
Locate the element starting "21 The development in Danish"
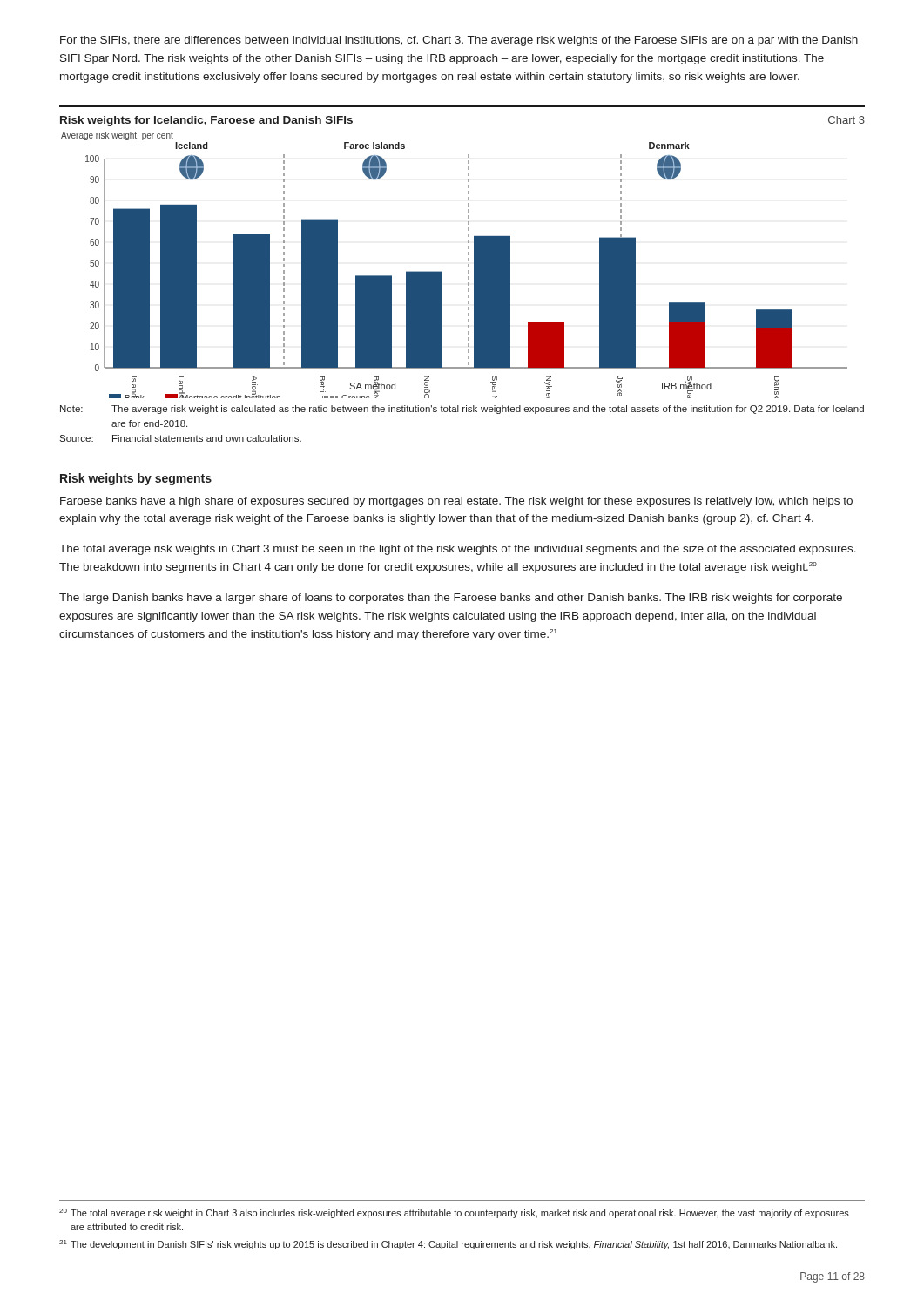click(449, 1245)
